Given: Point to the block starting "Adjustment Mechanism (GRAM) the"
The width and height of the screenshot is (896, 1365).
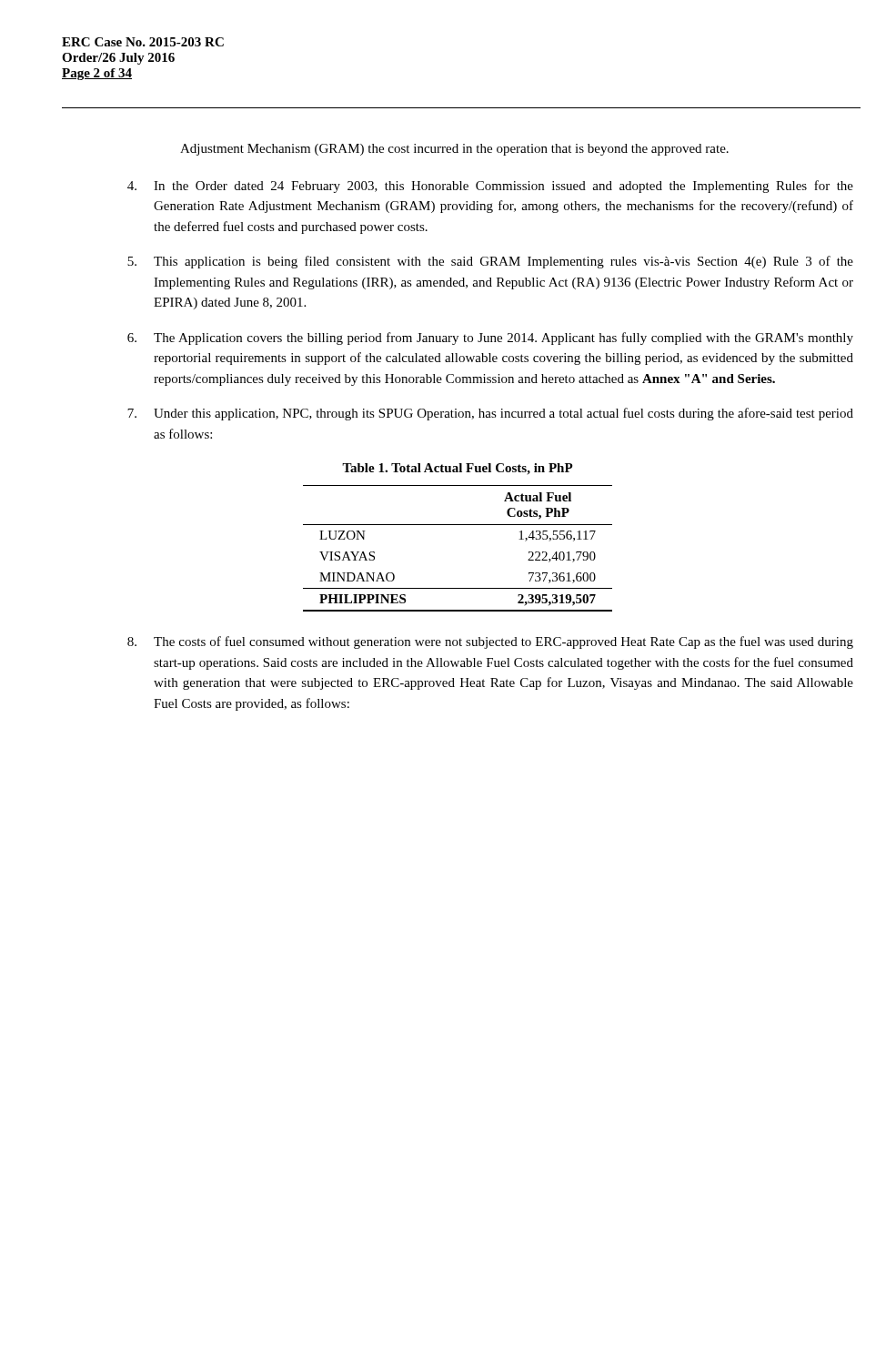Looking at the screenshot, I should (455, 148).
